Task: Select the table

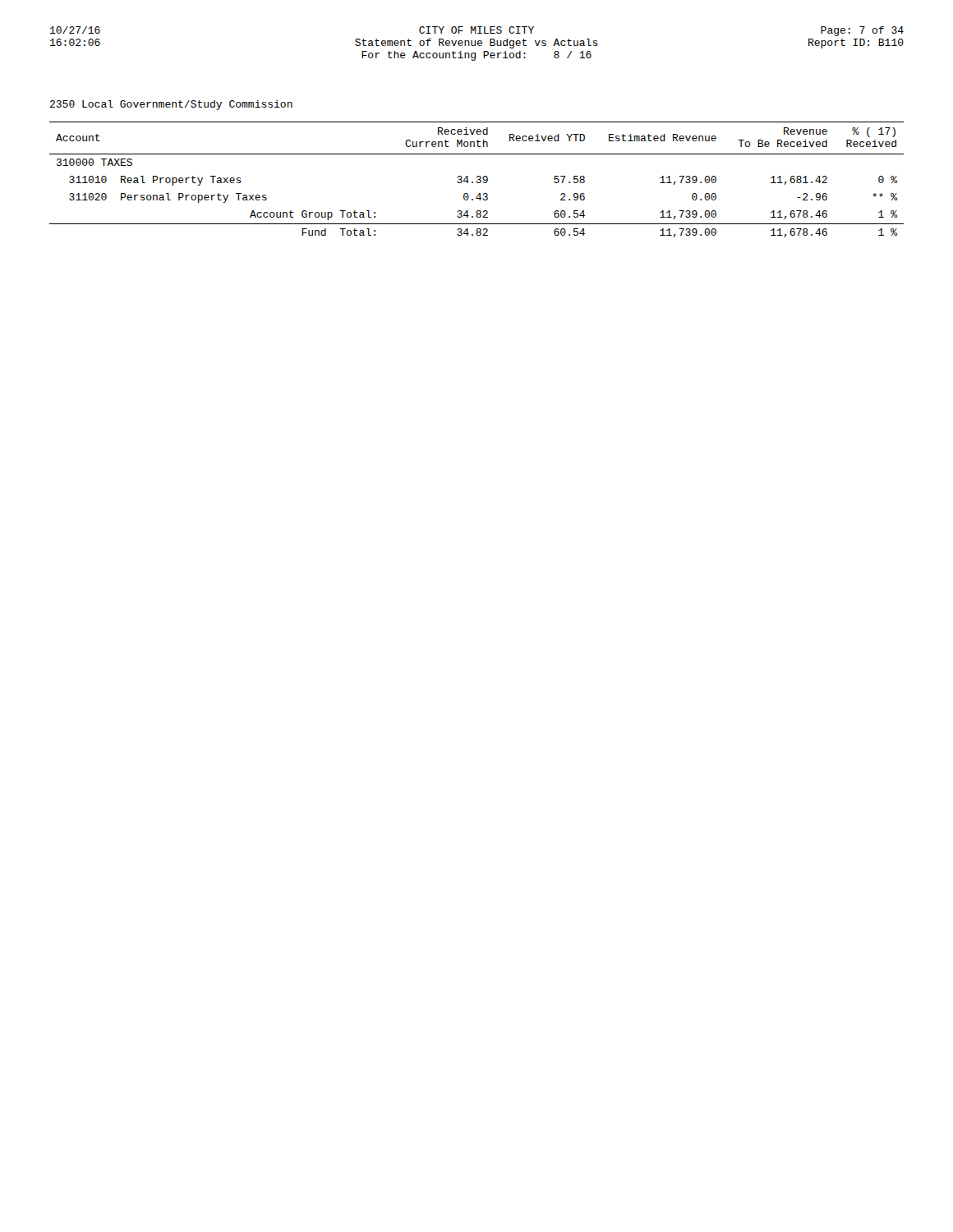Action: pos(476,182)
